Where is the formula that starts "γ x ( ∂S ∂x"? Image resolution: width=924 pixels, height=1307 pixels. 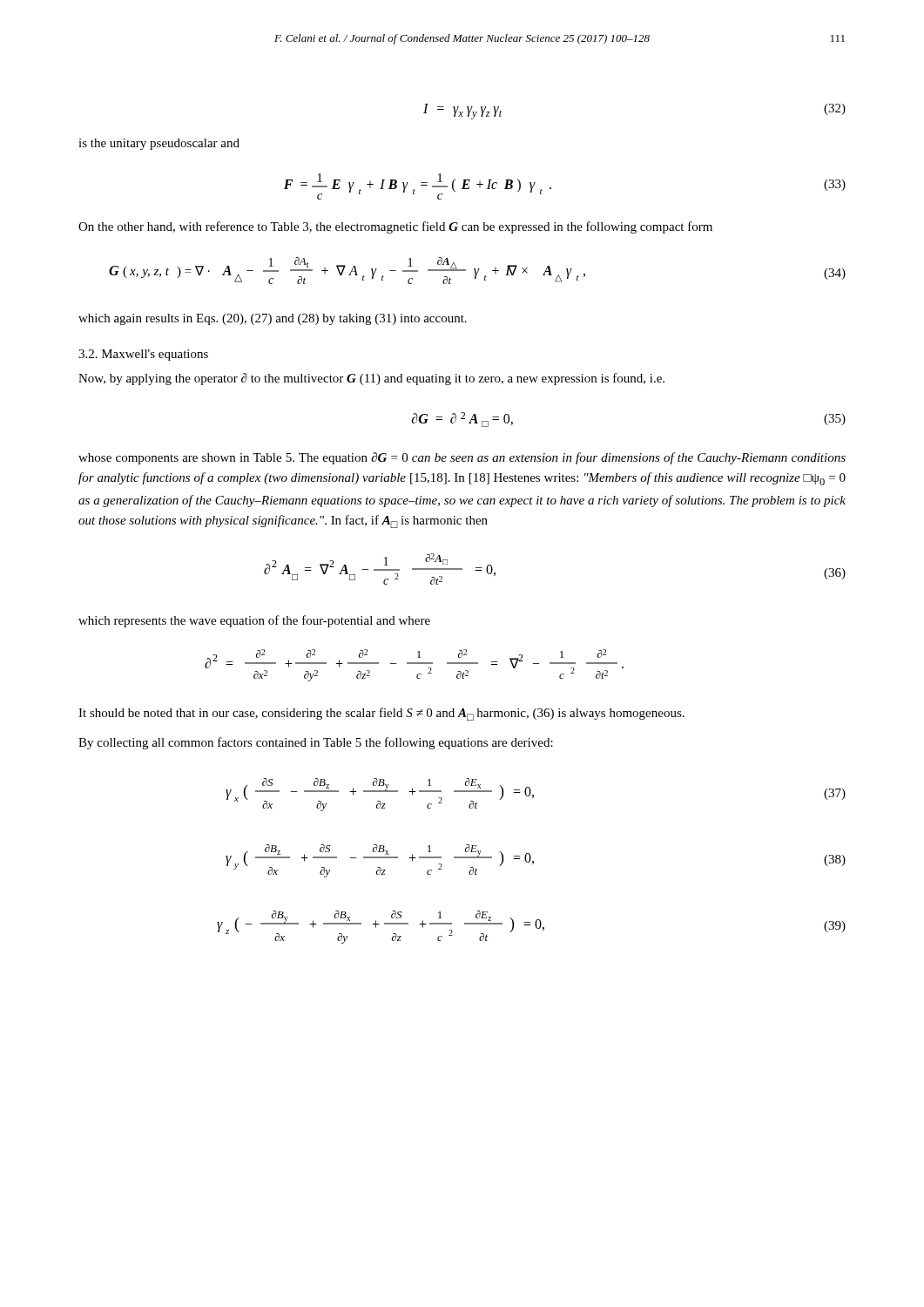[x=532, y=792]
